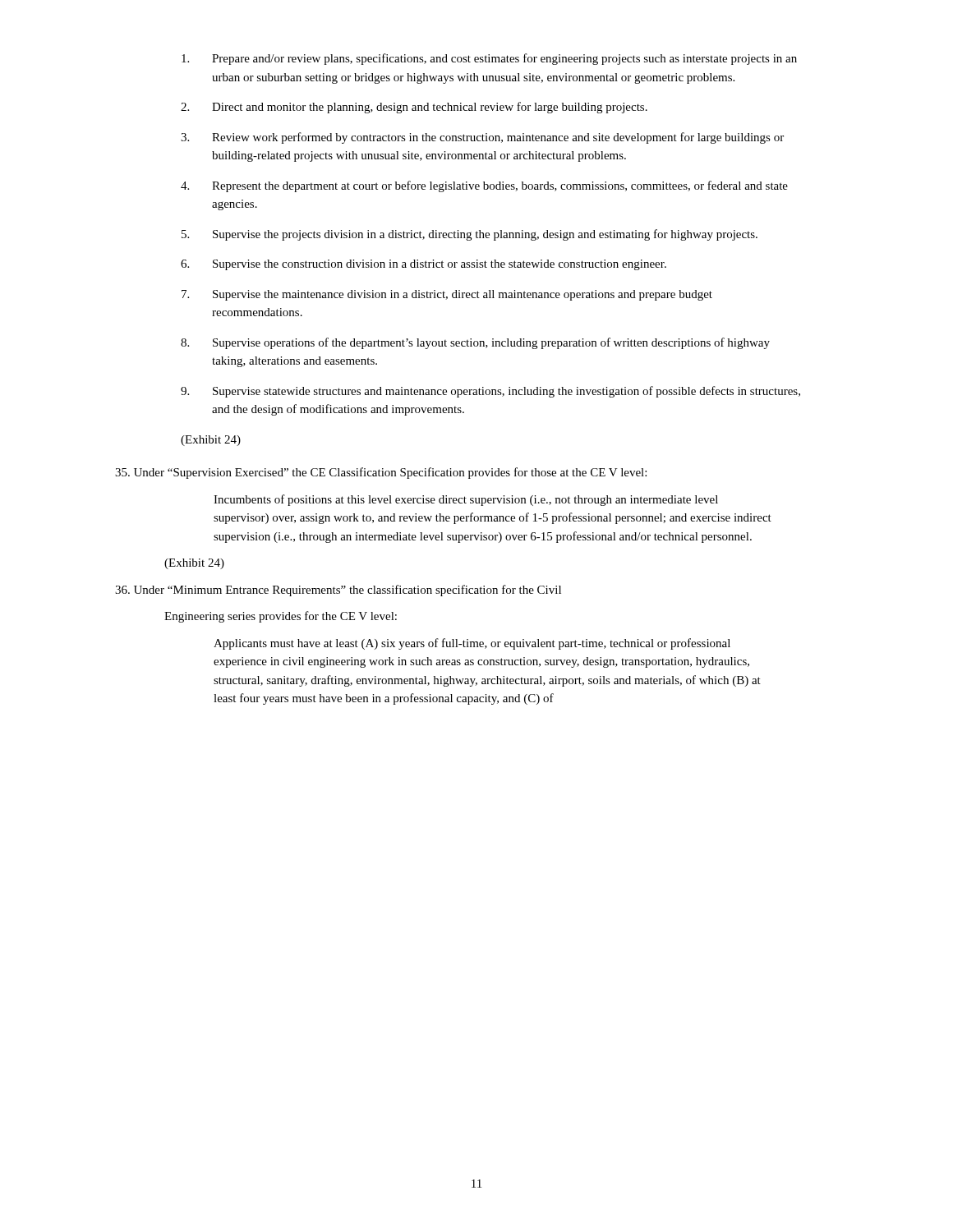Click on the text block that says "Applicants must have at least (A) six years"

pos(487,670)
